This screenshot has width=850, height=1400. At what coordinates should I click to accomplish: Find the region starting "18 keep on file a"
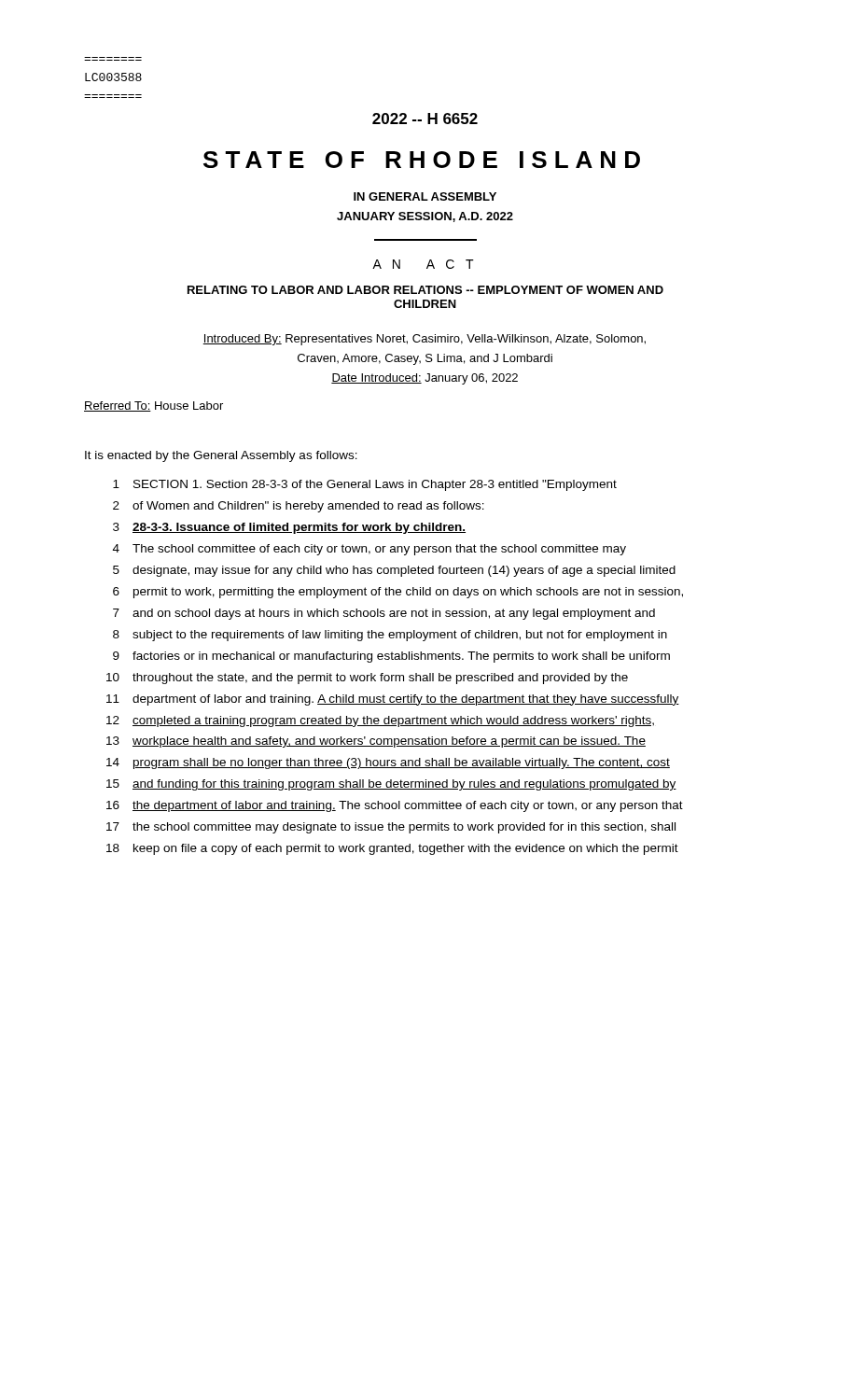pyautogui.click(x=425, y=849)
